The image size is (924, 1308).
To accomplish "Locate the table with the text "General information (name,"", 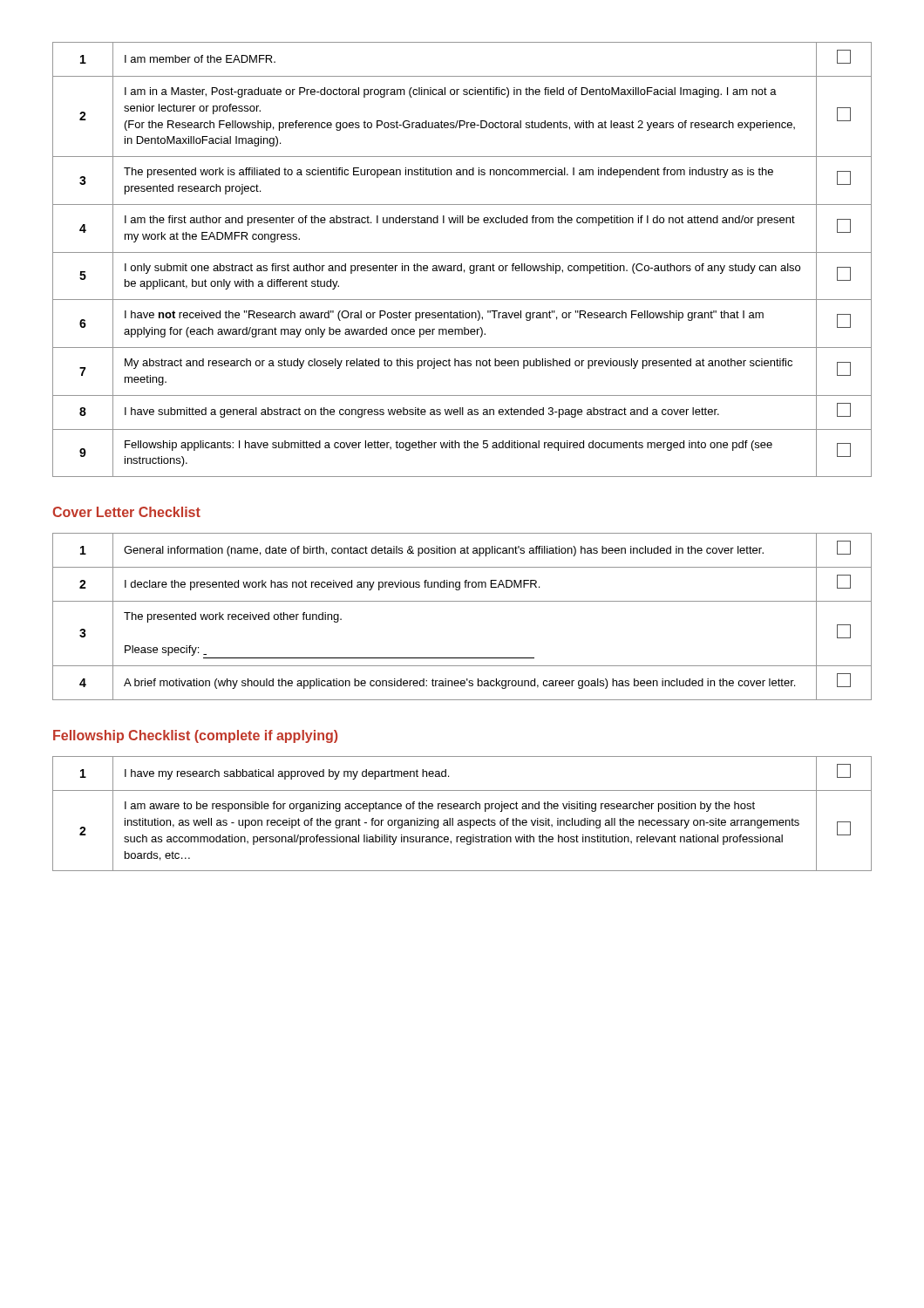I will (462, 617).
